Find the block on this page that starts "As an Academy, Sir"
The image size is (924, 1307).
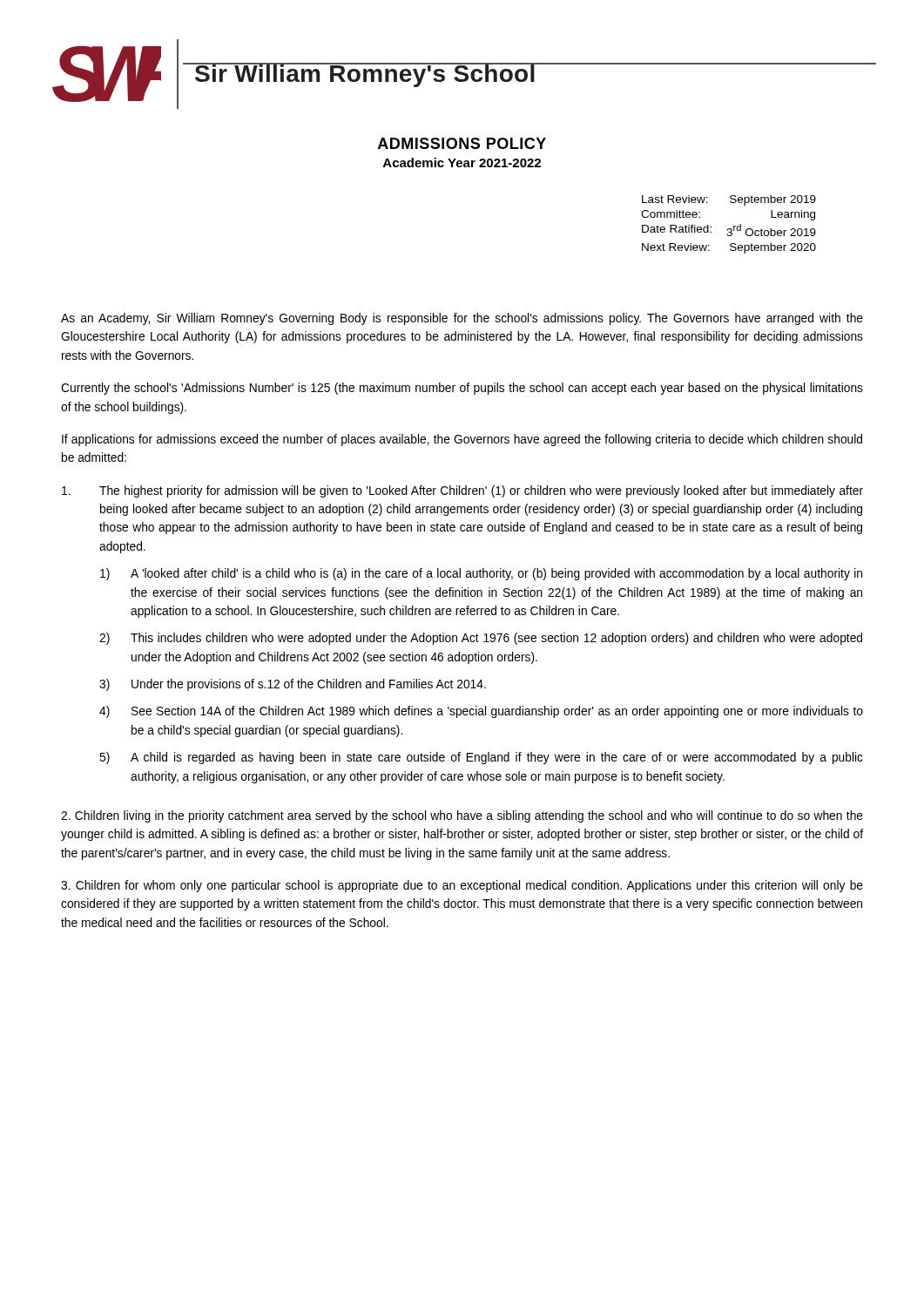coord(462,337)
